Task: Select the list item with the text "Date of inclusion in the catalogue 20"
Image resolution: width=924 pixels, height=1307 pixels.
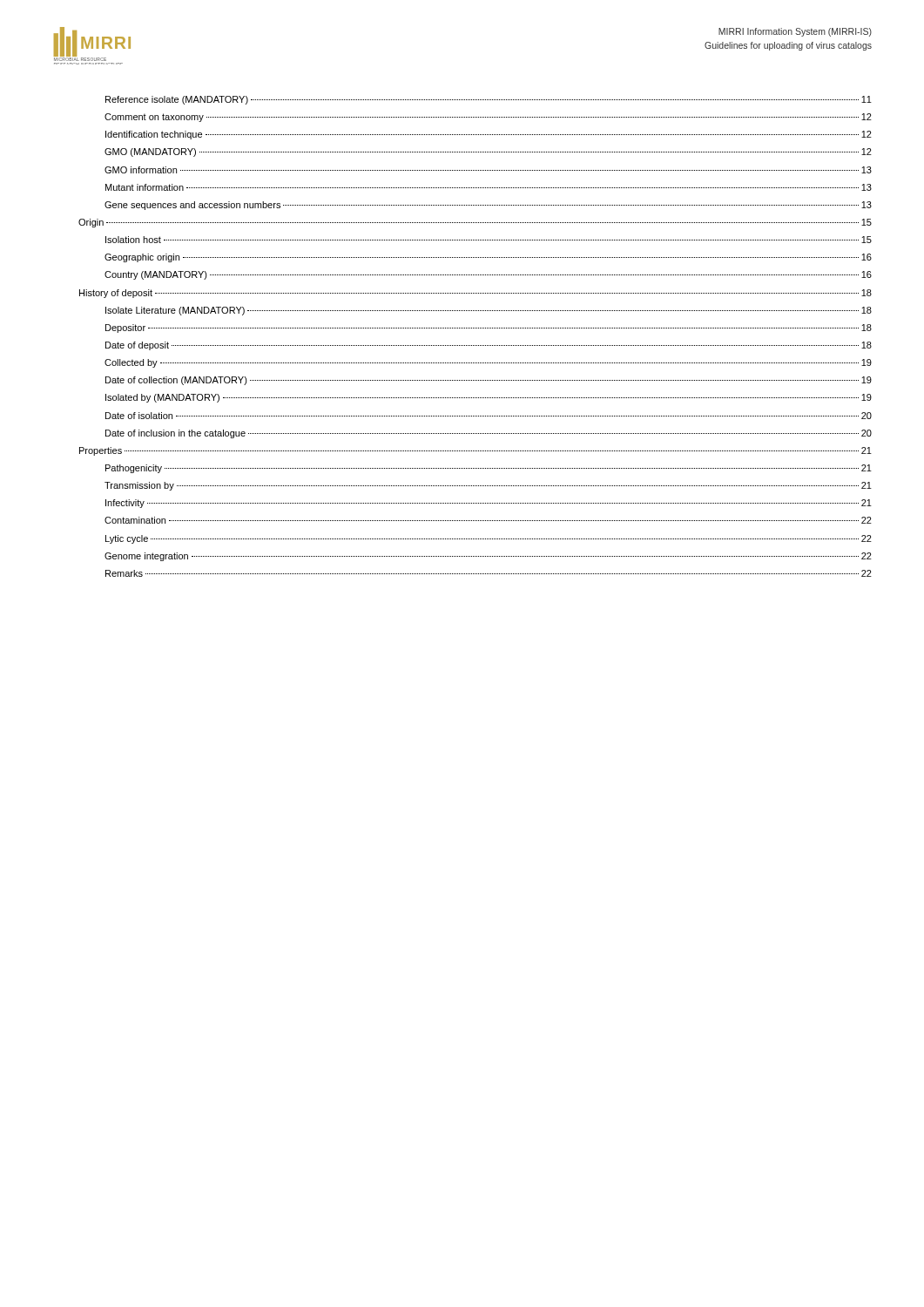Action: click(488, 433)
